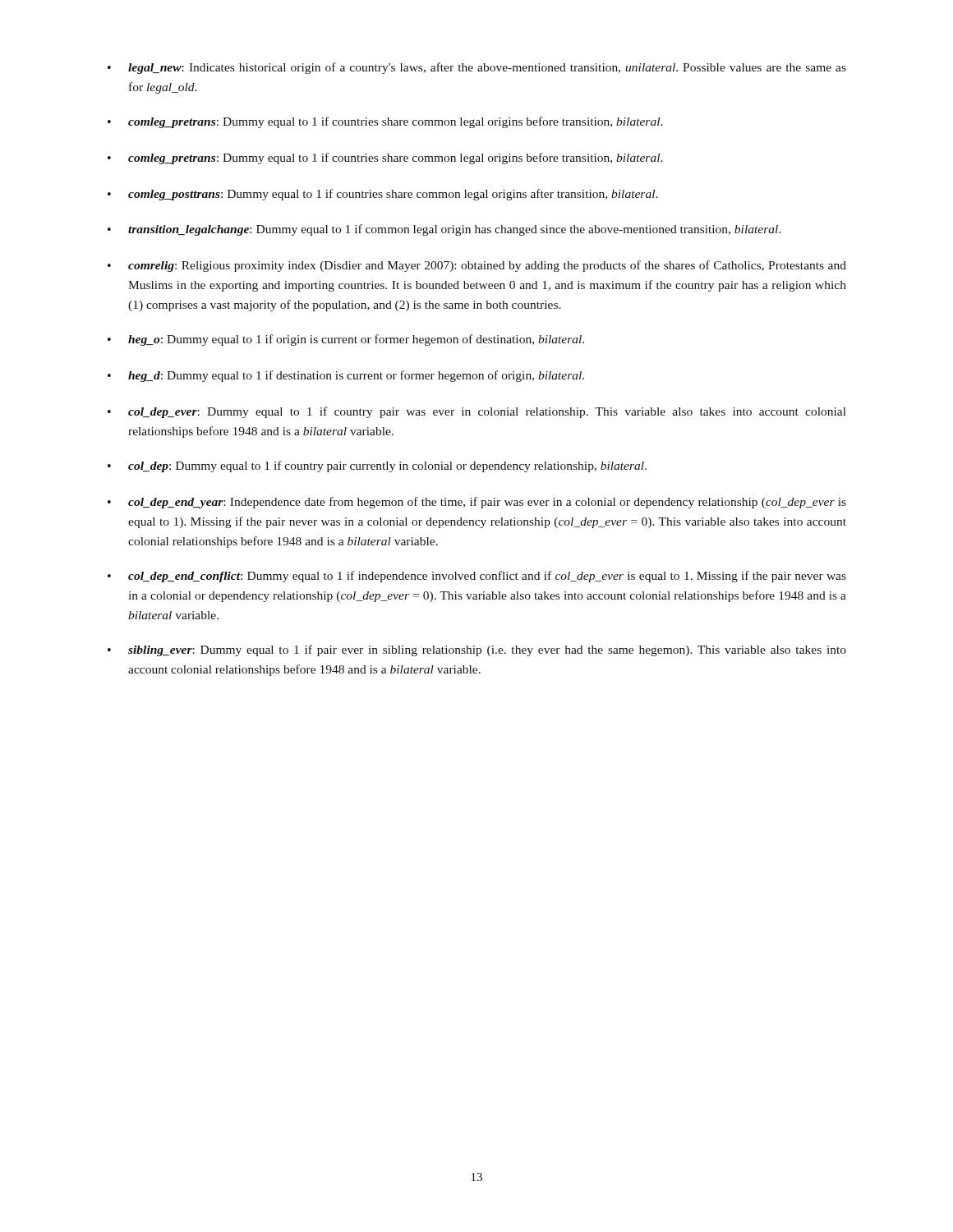The image size is (953, 1232).
Task: Find the list item that says "• comleg_posttrans: Dummy equal to"
Action: point(476,194)
